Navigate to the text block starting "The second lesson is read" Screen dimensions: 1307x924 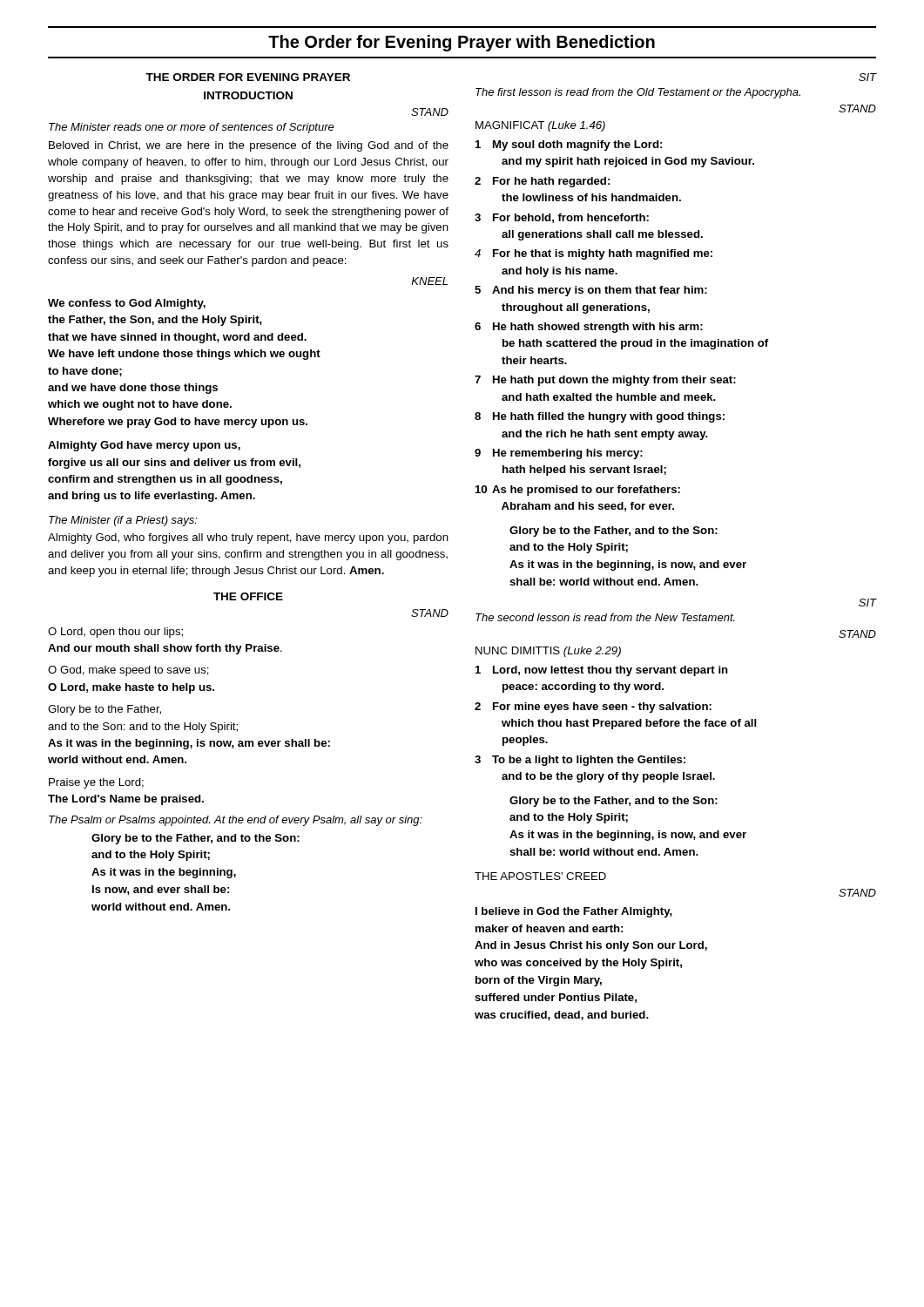pyautogui.click(x=605, y=617)
